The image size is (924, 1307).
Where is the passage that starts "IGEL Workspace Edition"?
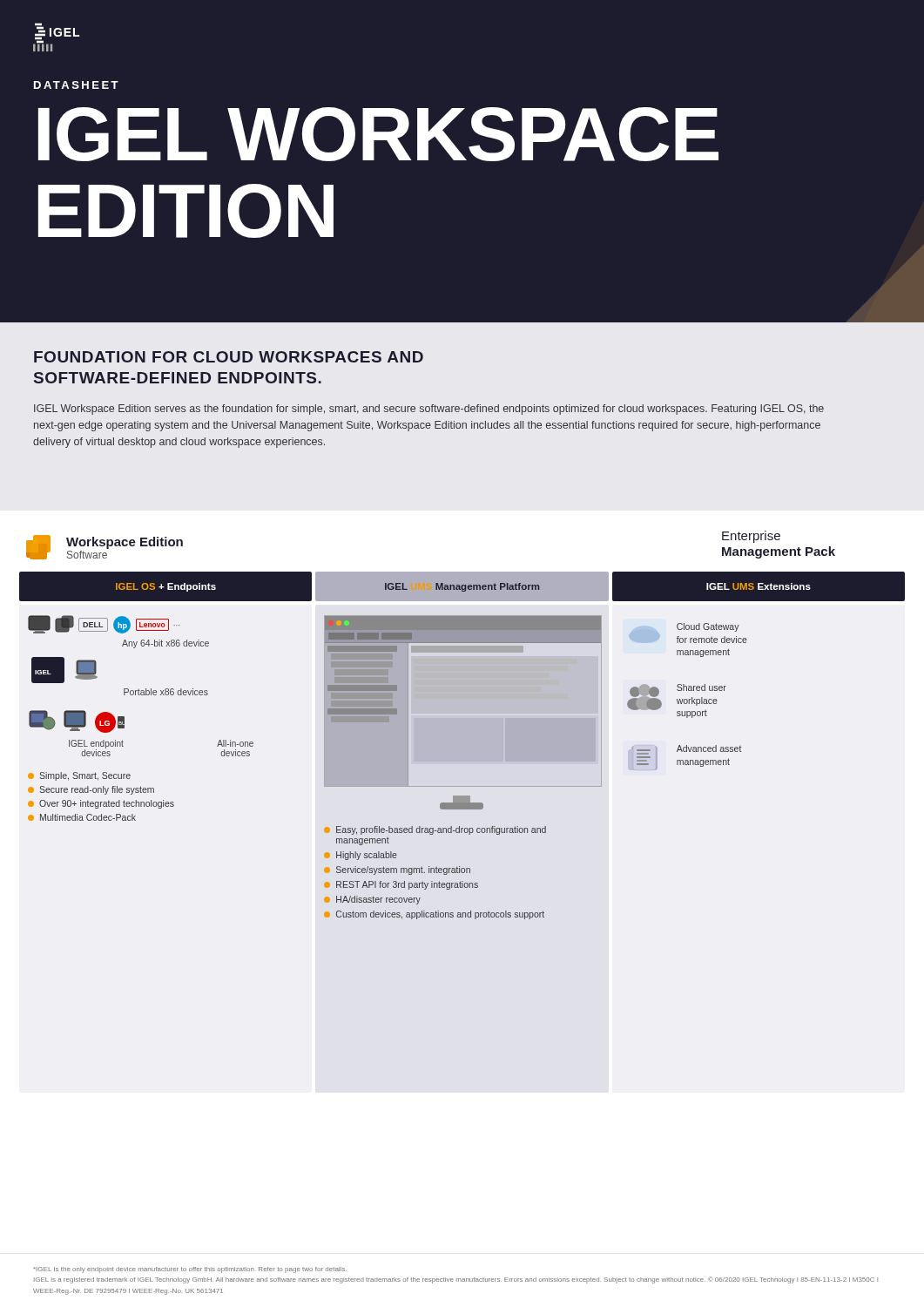coord(429,425)
